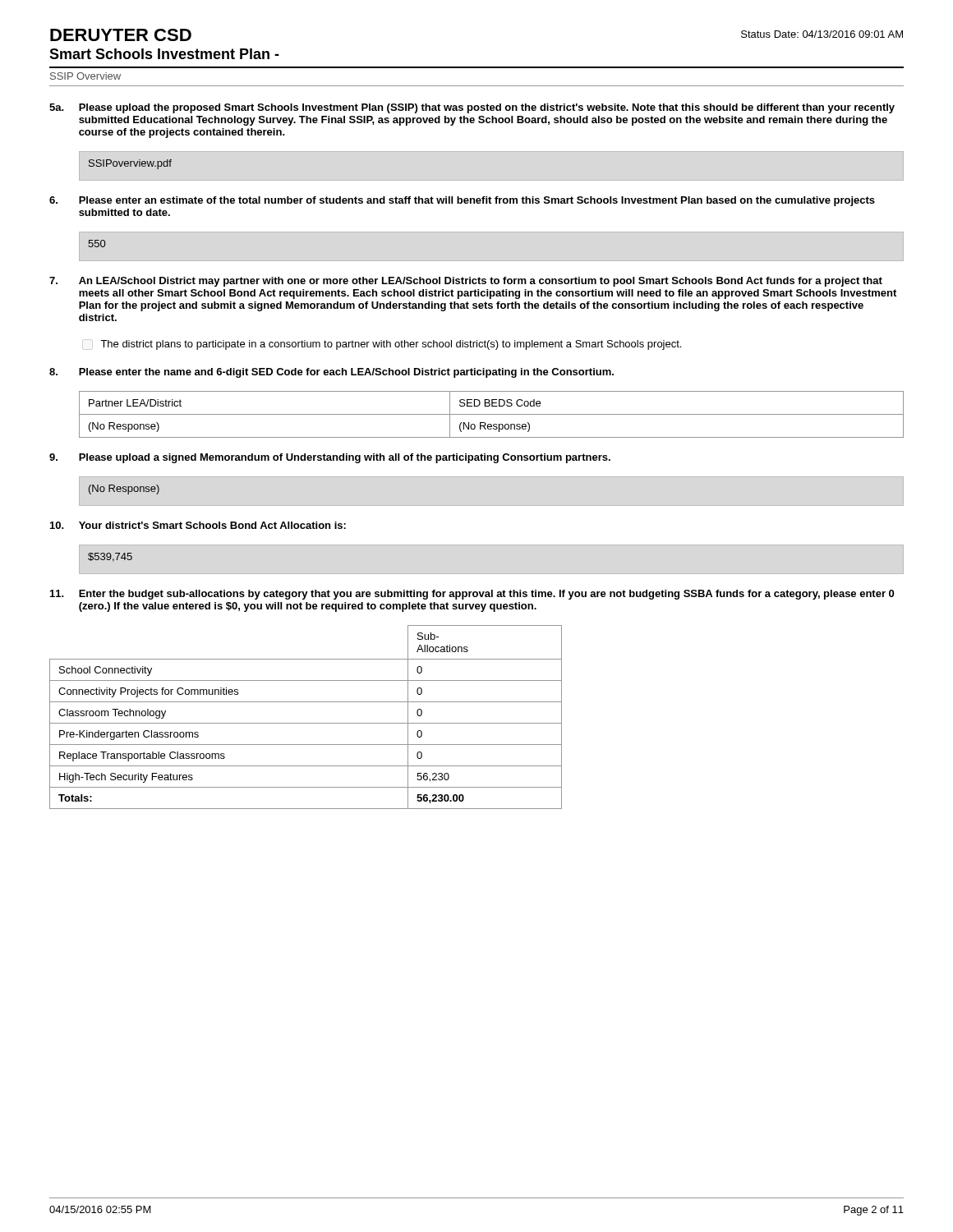
Task: Where does it say "(No Response)"?
Action: pyautogui.click(x=124, y=490)
